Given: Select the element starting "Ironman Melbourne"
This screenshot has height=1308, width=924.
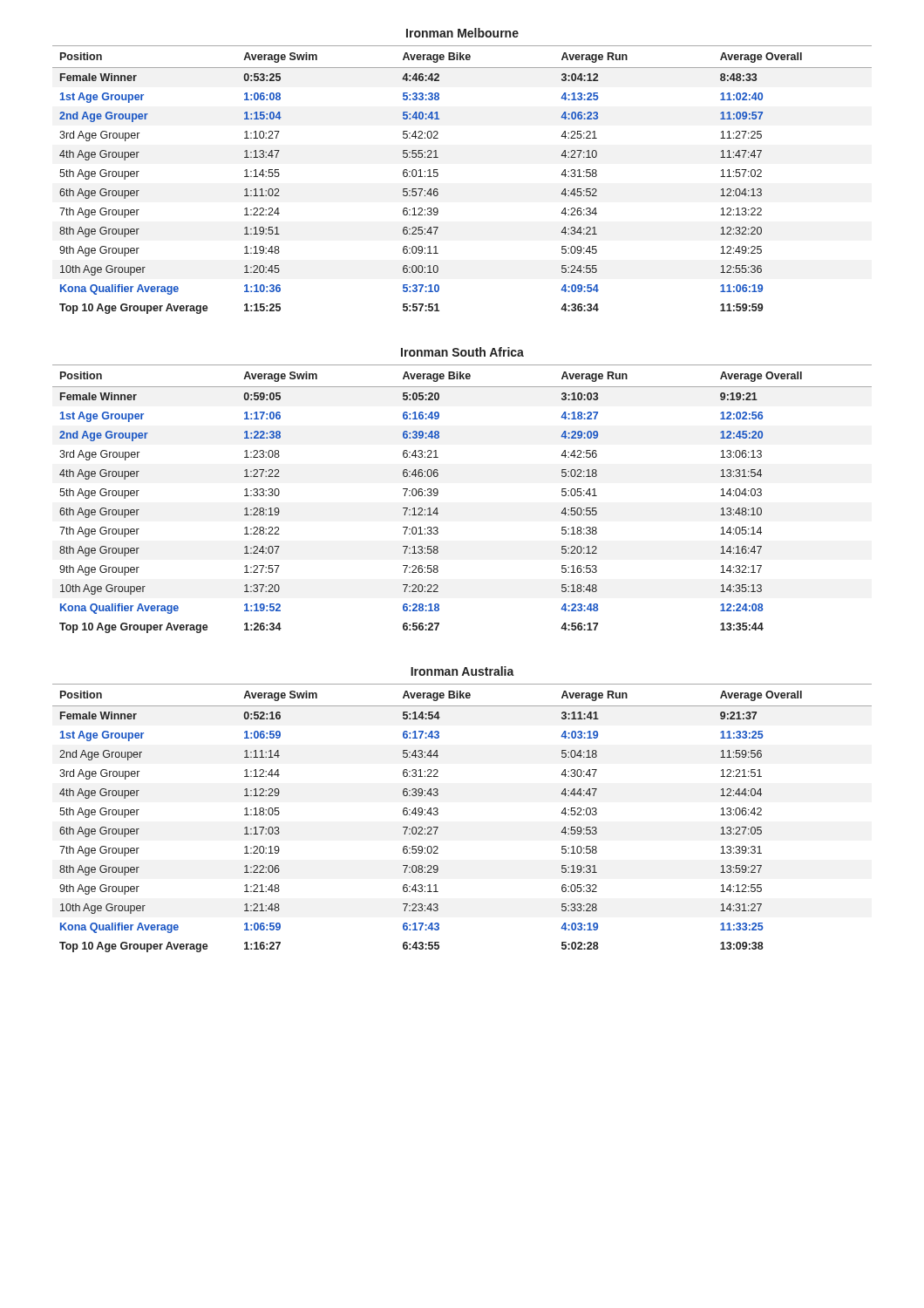Looking at the screenshot, I should click(462, 33).
